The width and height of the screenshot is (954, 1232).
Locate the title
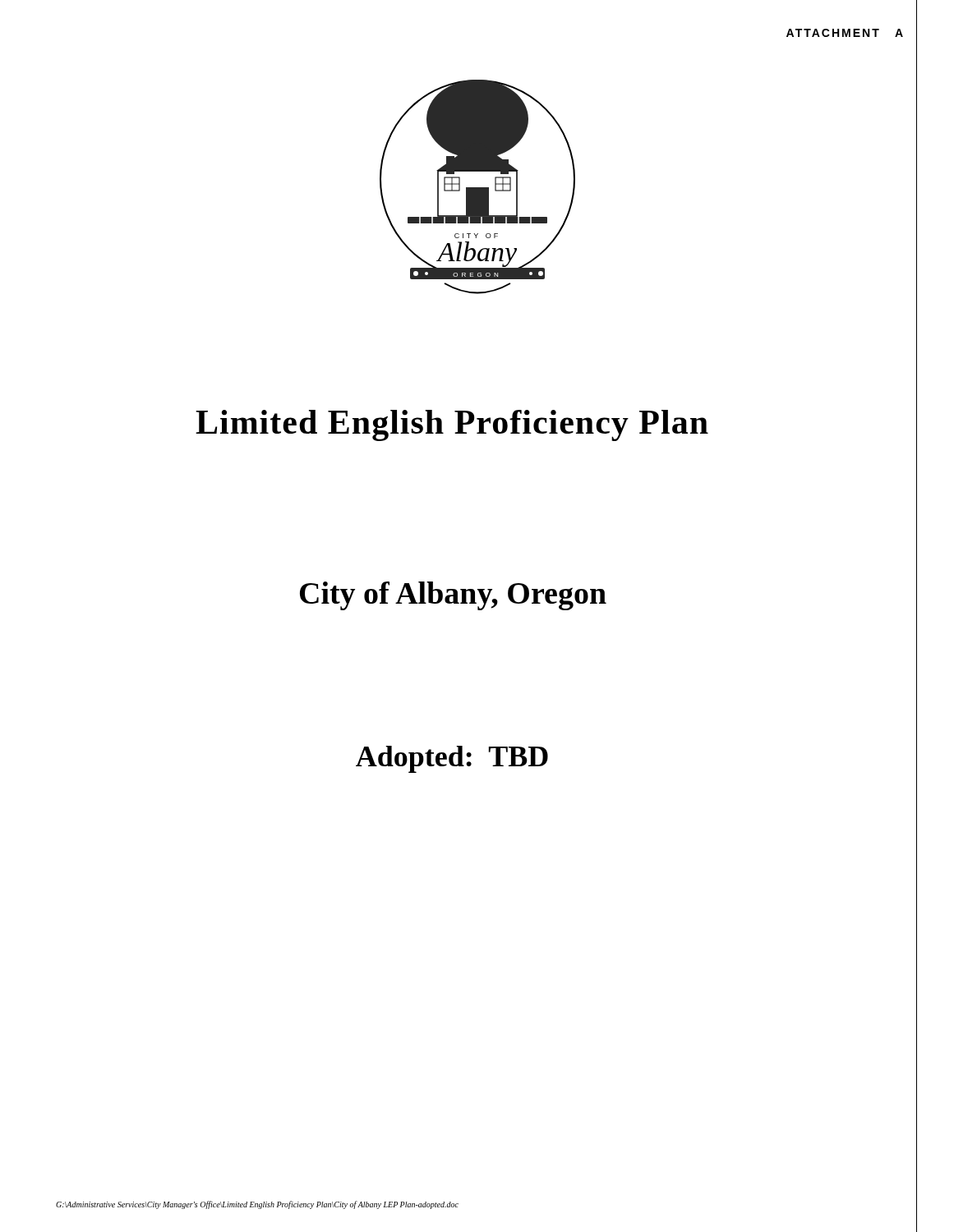[452, 422]
